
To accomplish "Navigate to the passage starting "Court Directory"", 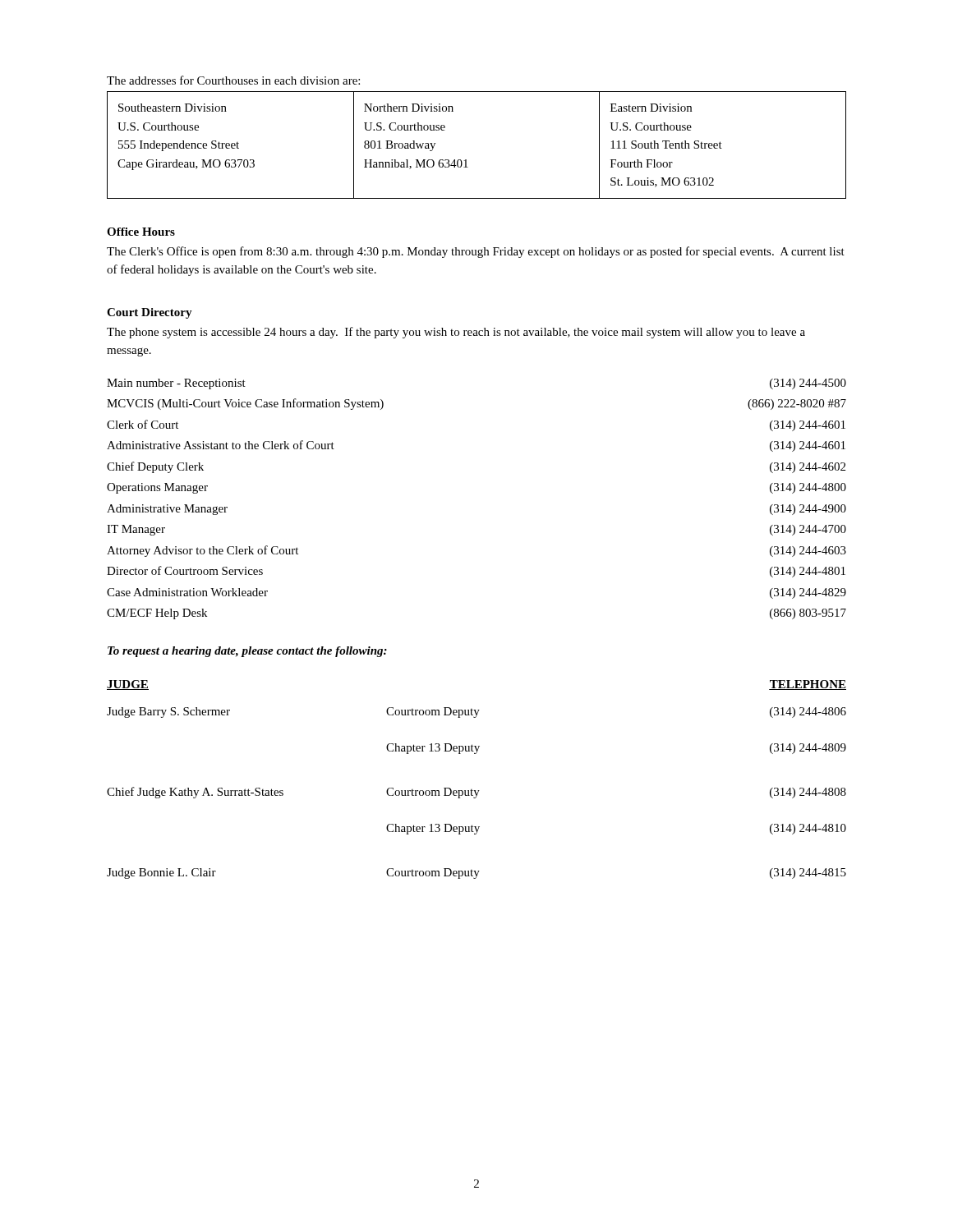I will point(149,312).
